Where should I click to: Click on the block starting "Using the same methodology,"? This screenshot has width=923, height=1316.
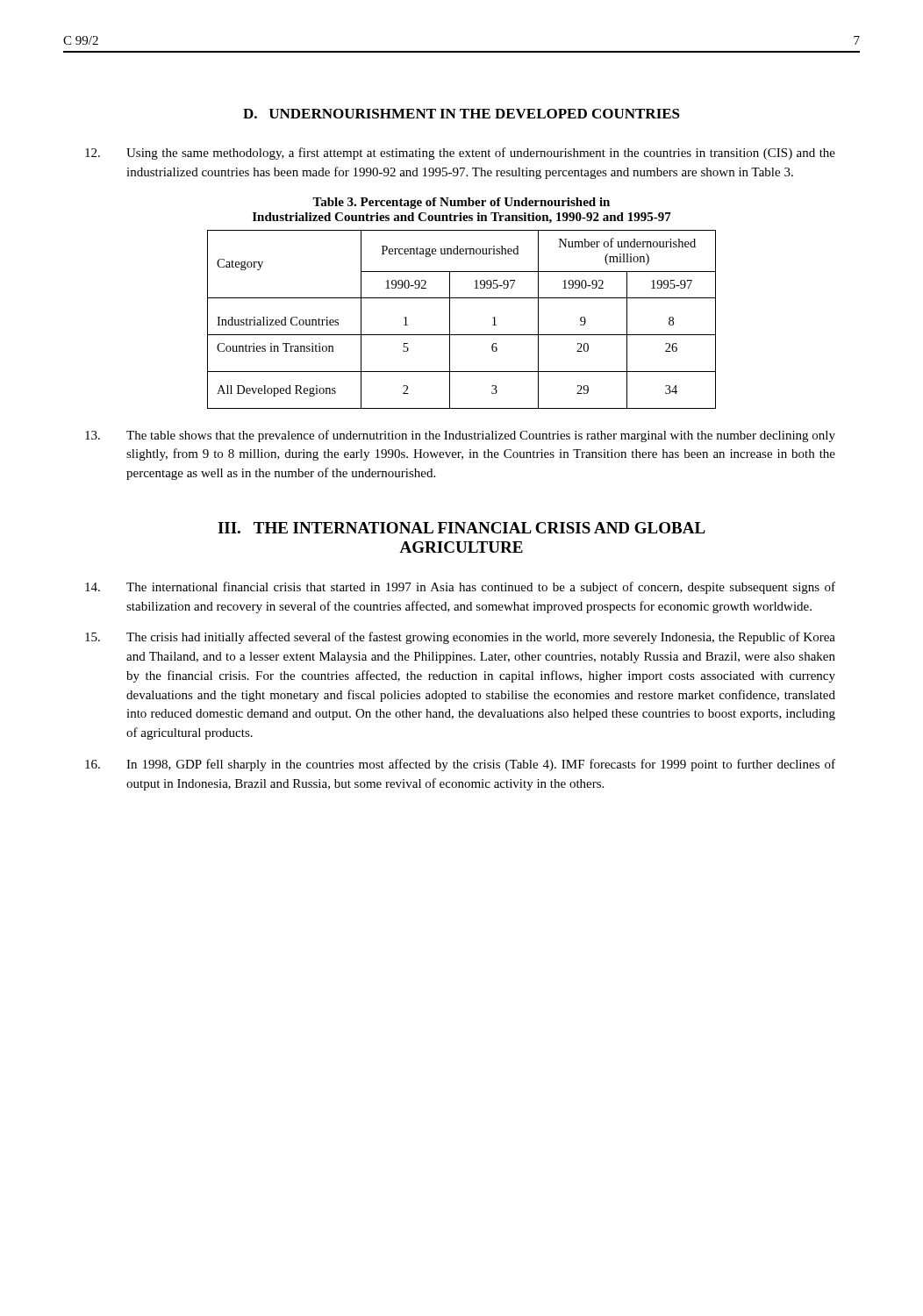tap(460, 163)
